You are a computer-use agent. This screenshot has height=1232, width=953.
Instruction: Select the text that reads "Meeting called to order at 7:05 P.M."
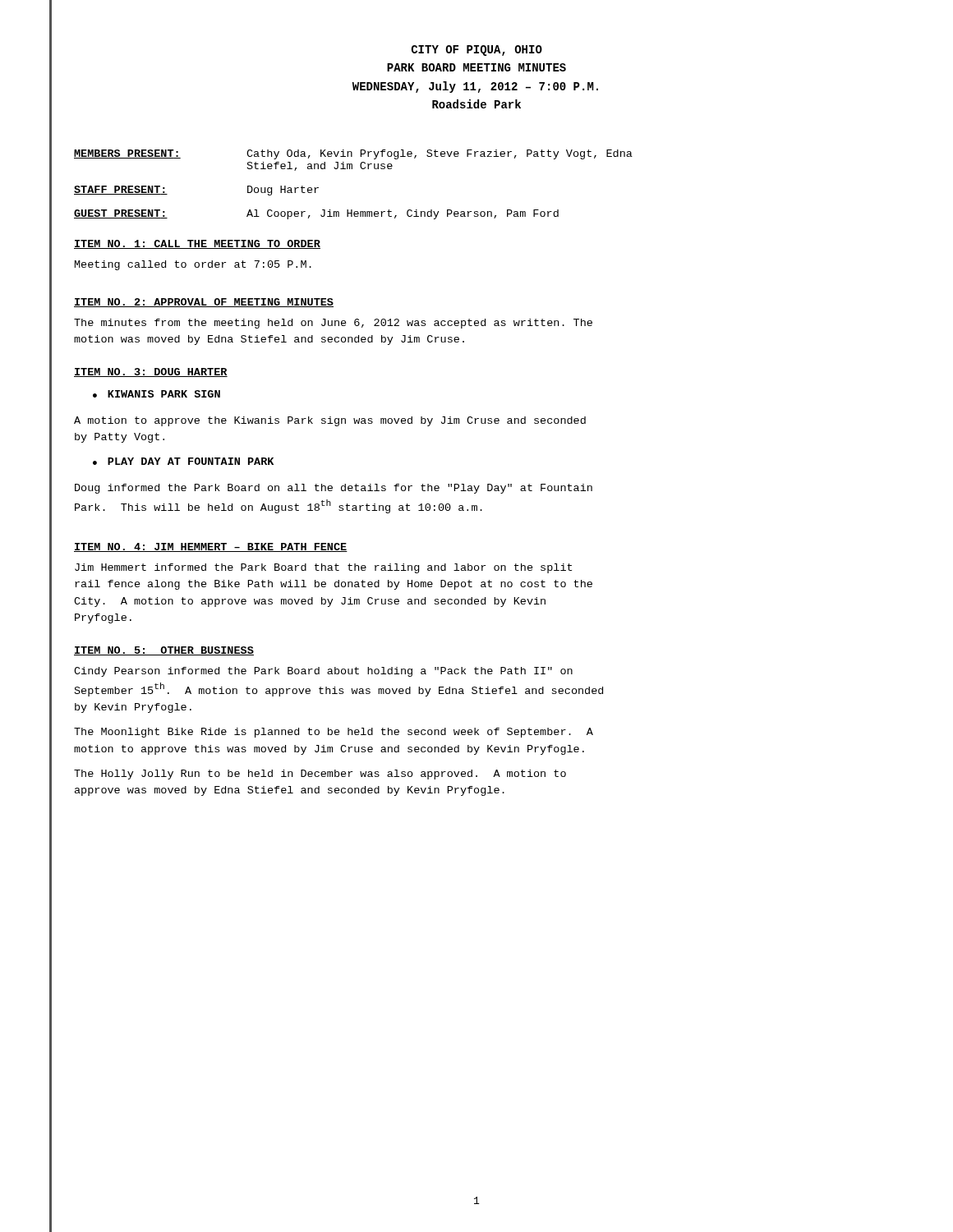click(x=194, y=265)
